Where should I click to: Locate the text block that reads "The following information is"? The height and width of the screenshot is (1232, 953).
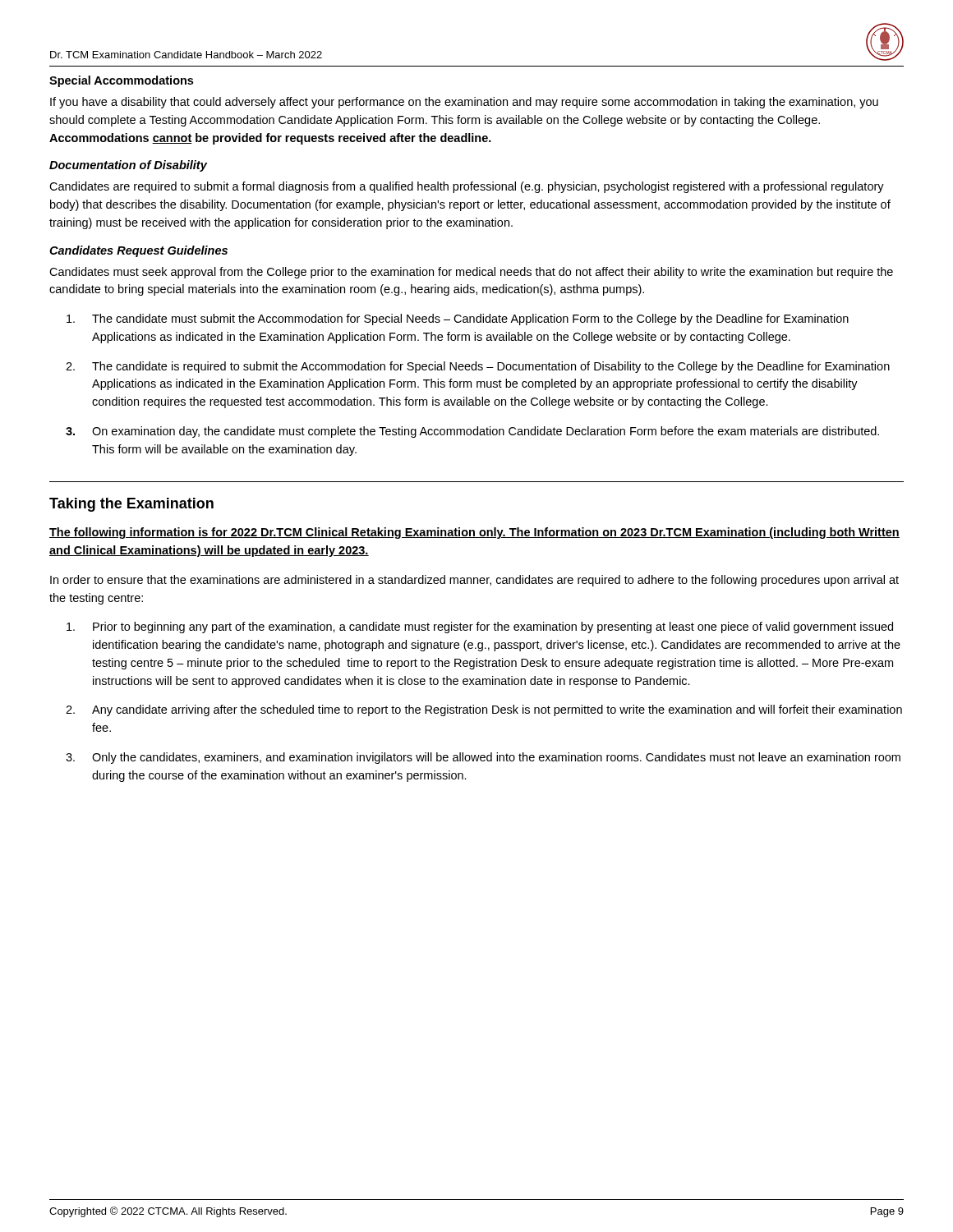click(474, 541)
